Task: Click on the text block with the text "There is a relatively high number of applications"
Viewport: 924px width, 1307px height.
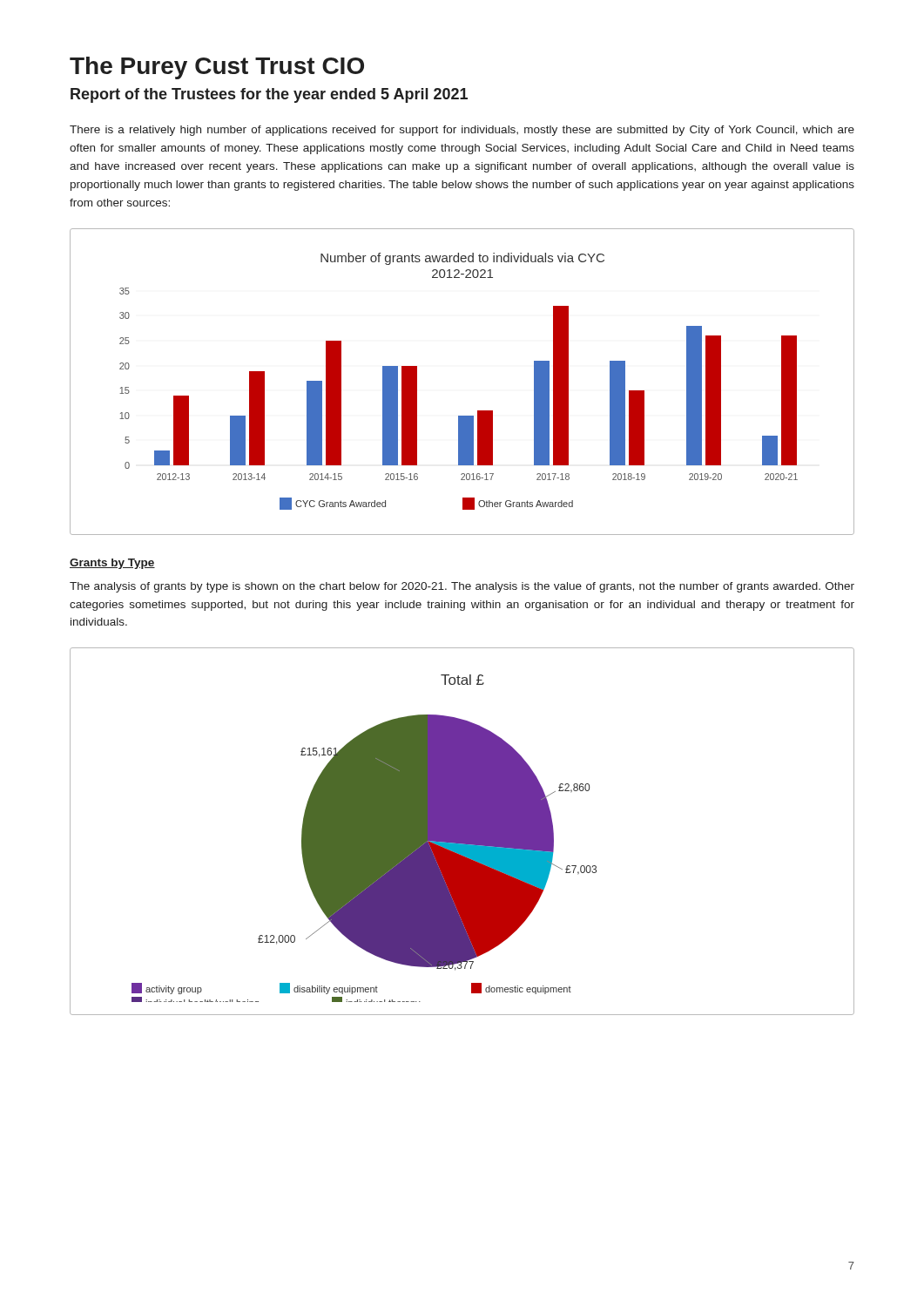Action: tap(462, 166)
